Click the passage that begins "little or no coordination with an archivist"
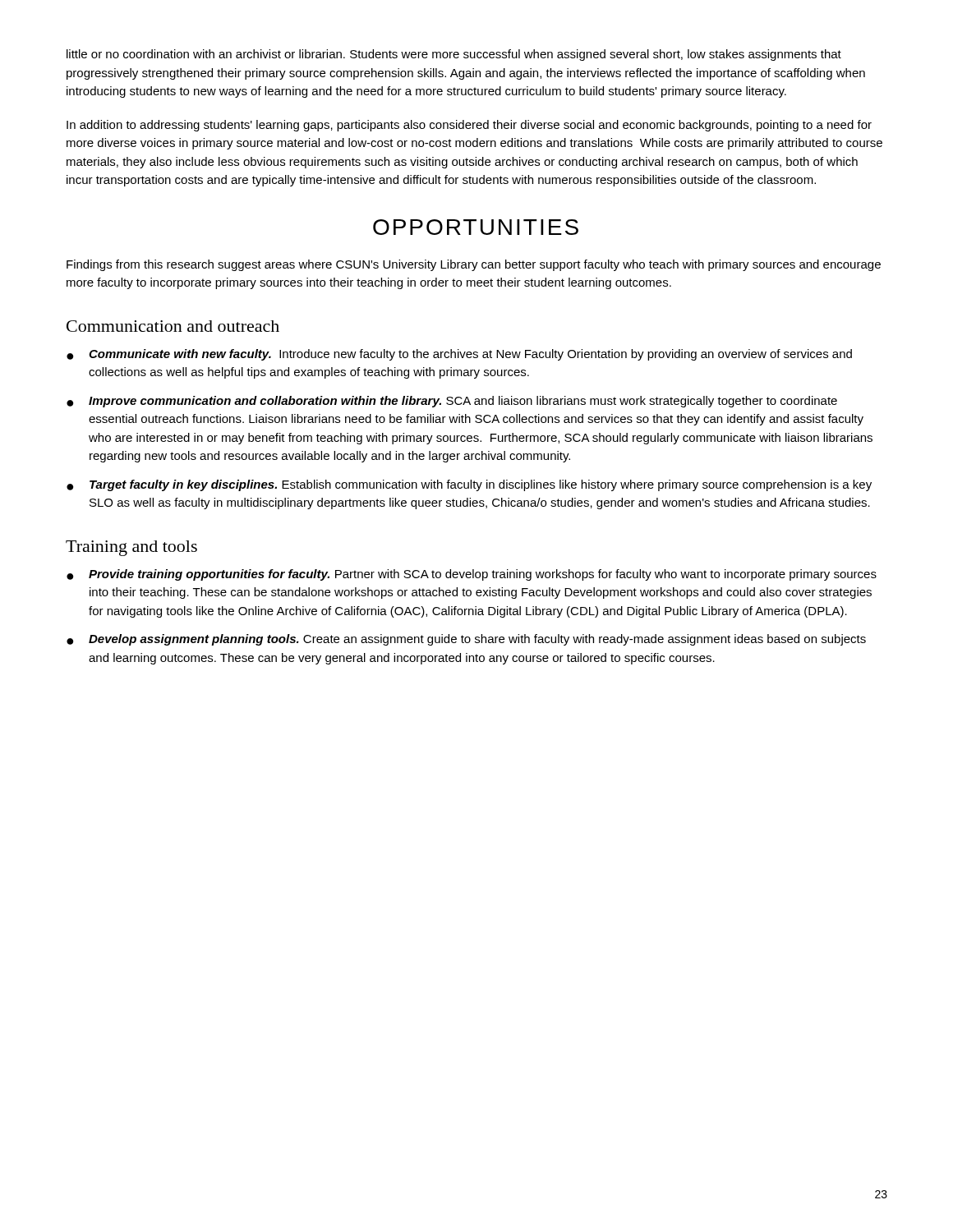This screenshot has height=1232, width=953. tap(466, 72)
